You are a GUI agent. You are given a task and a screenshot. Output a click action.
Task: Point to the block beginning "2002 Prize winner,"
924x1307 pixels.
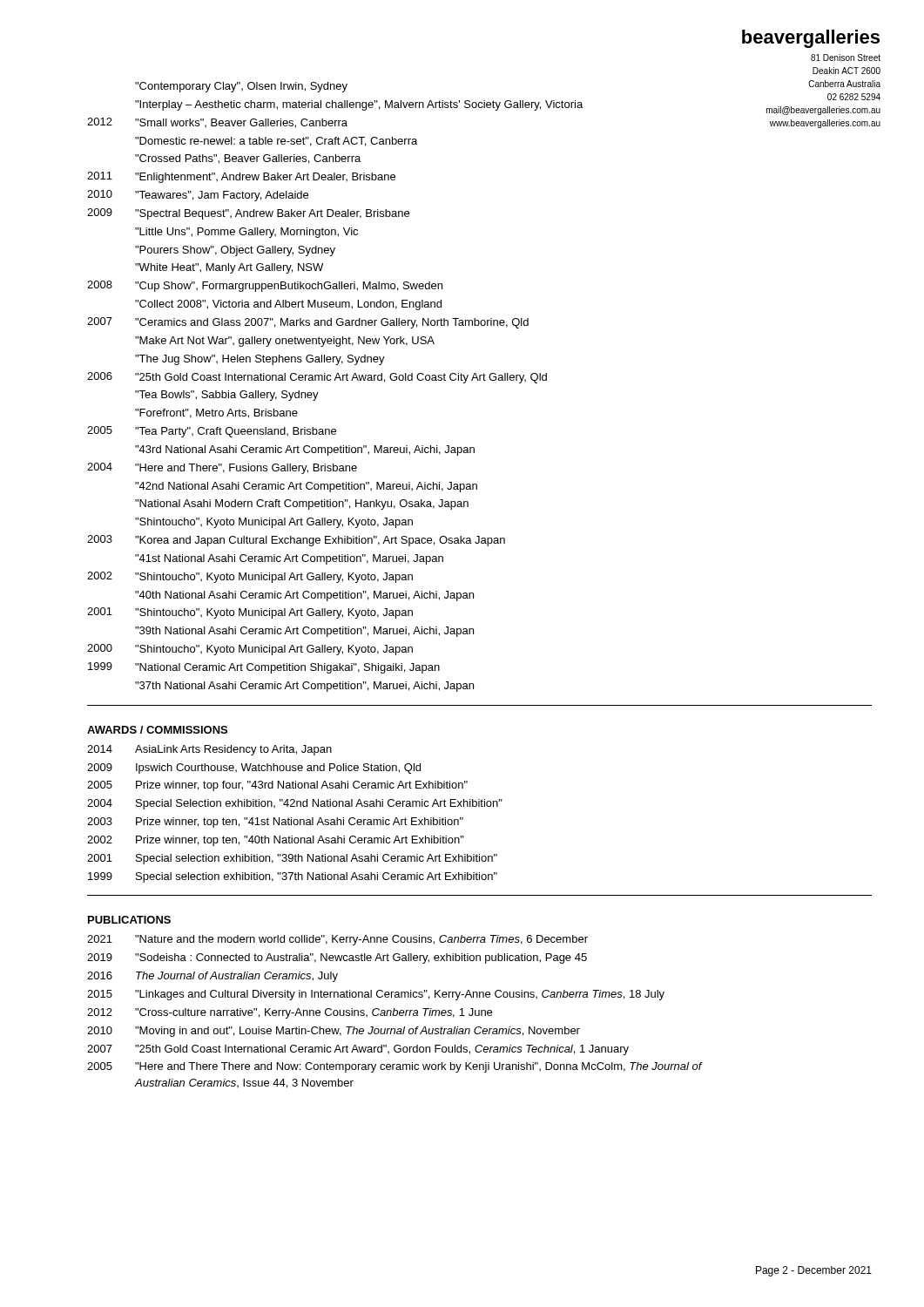coord(276,841)
